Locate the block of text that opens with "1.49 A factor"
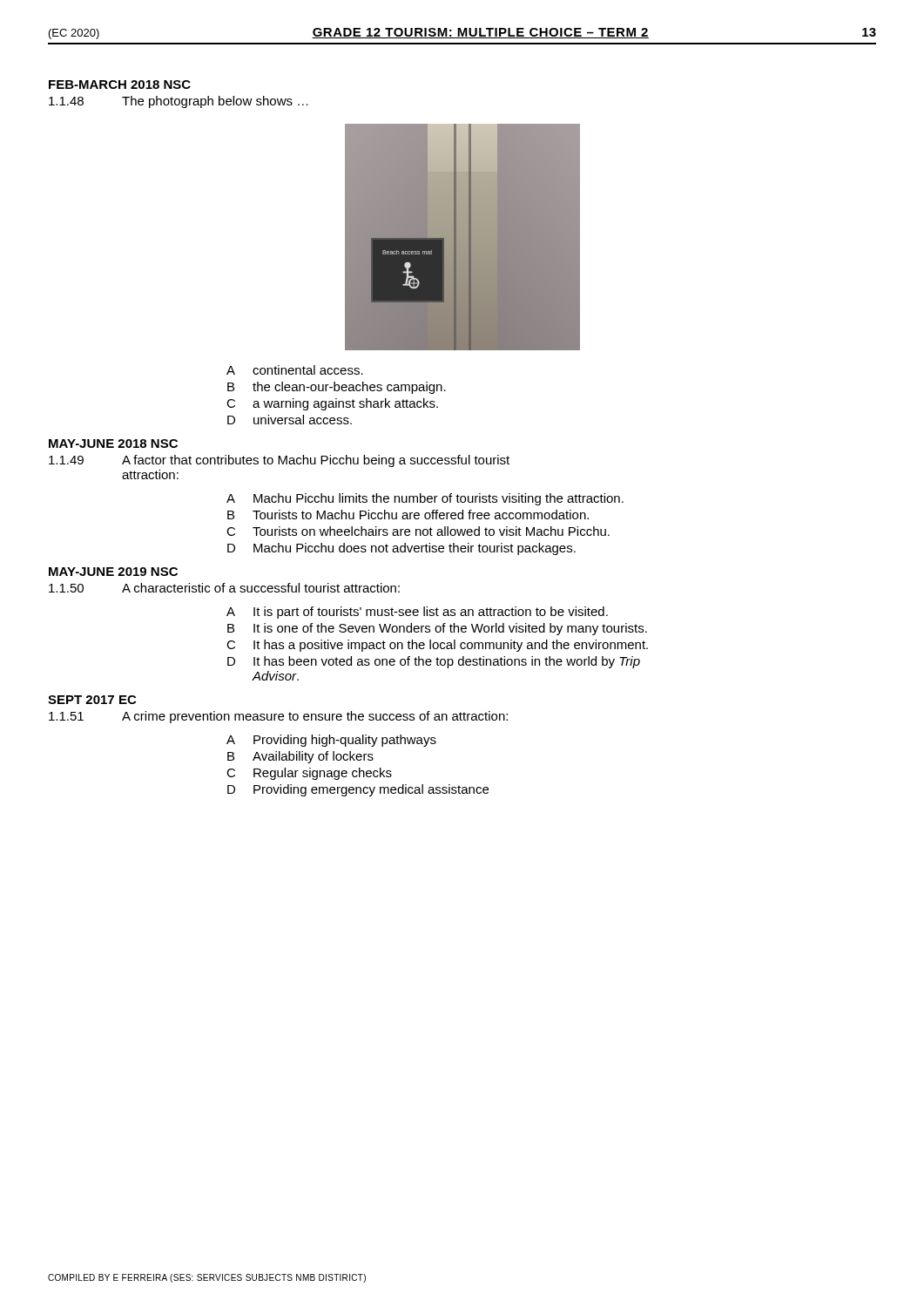924x1307 pixels. click(x=462, y=467)
